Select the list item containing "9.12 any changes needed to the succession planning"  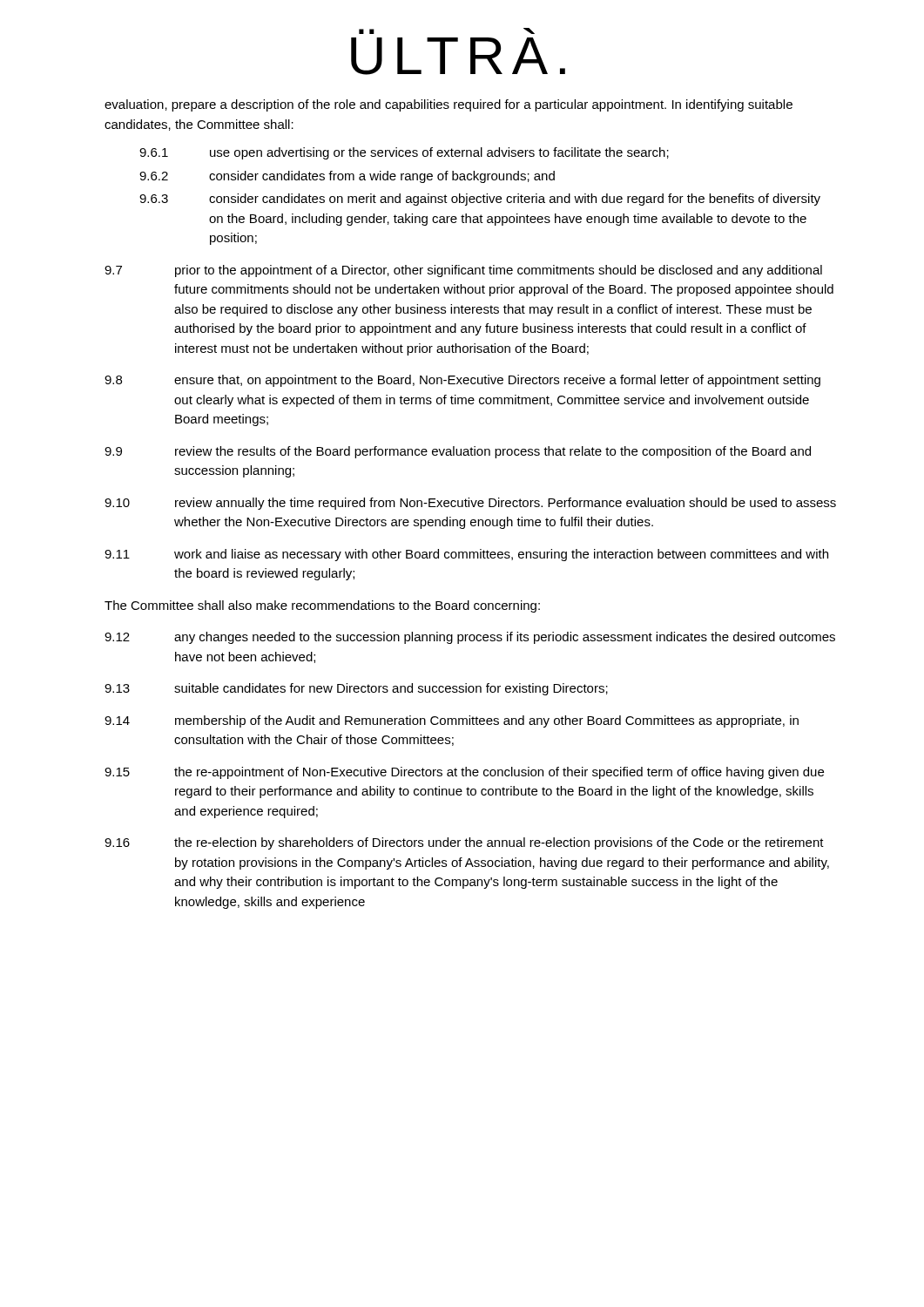coord(471,647)
